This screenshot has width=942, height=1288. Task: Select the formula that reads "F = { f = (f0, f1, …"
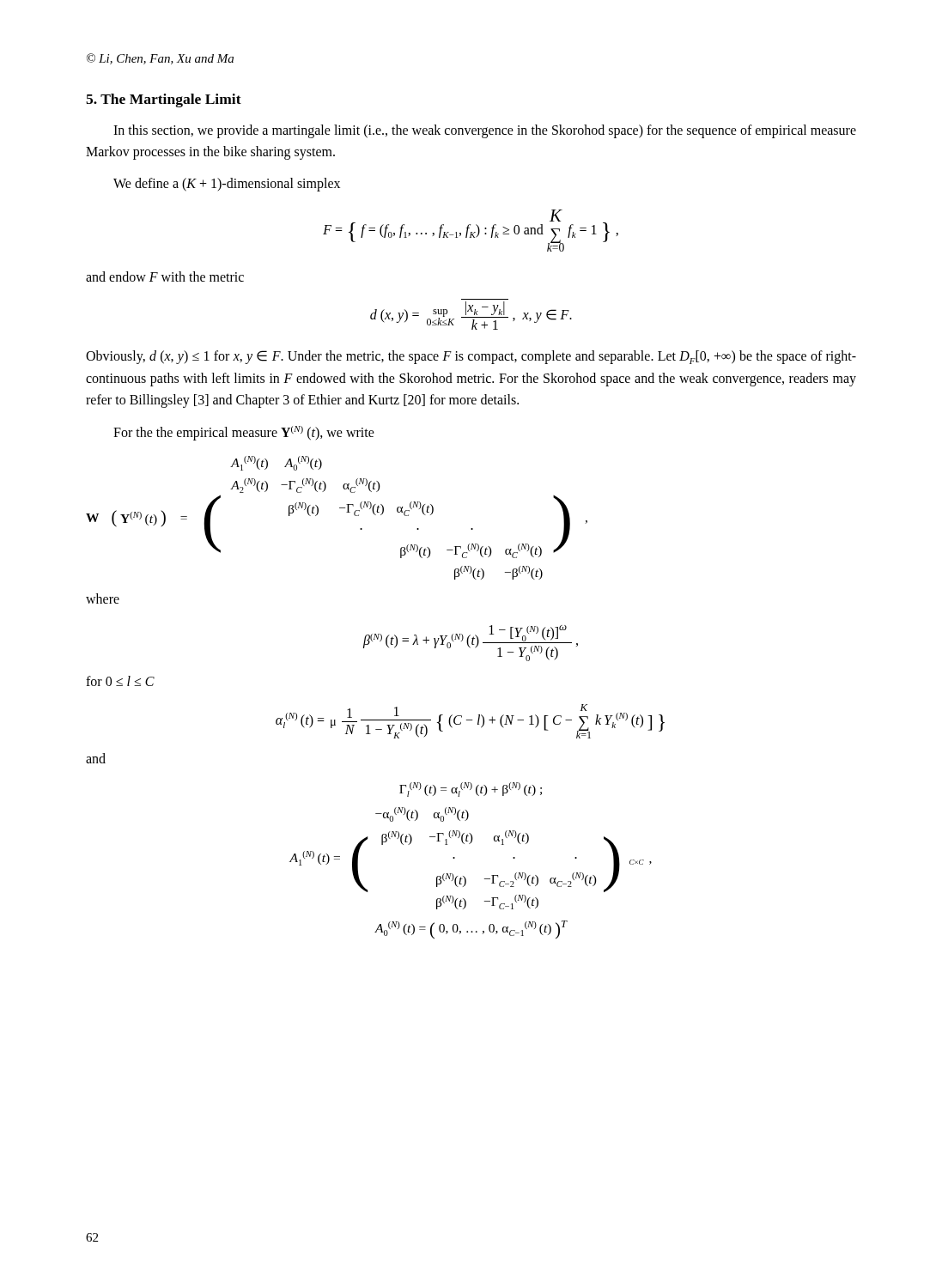[x=471, y=230]
